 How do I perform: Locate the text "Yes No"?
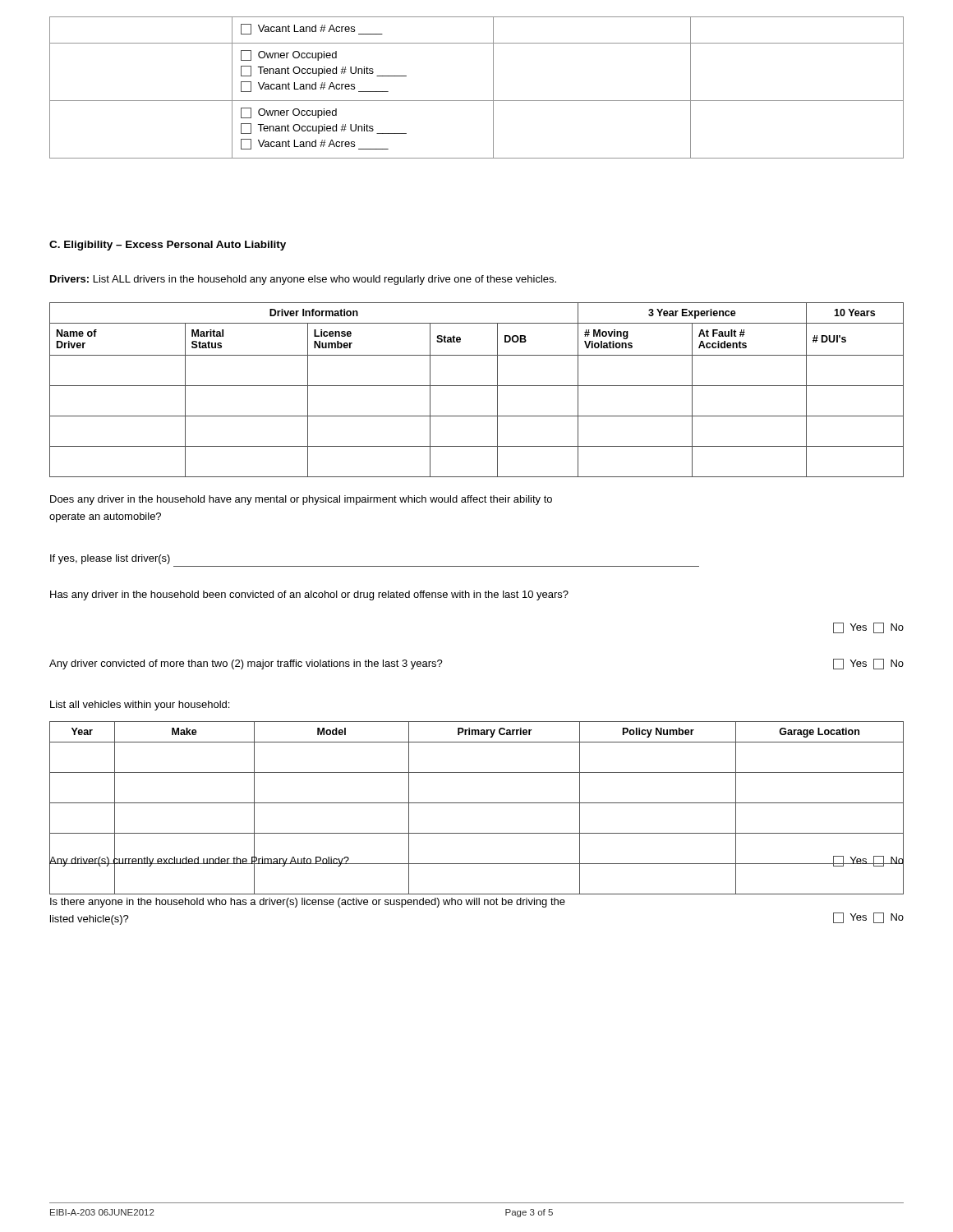868,628
